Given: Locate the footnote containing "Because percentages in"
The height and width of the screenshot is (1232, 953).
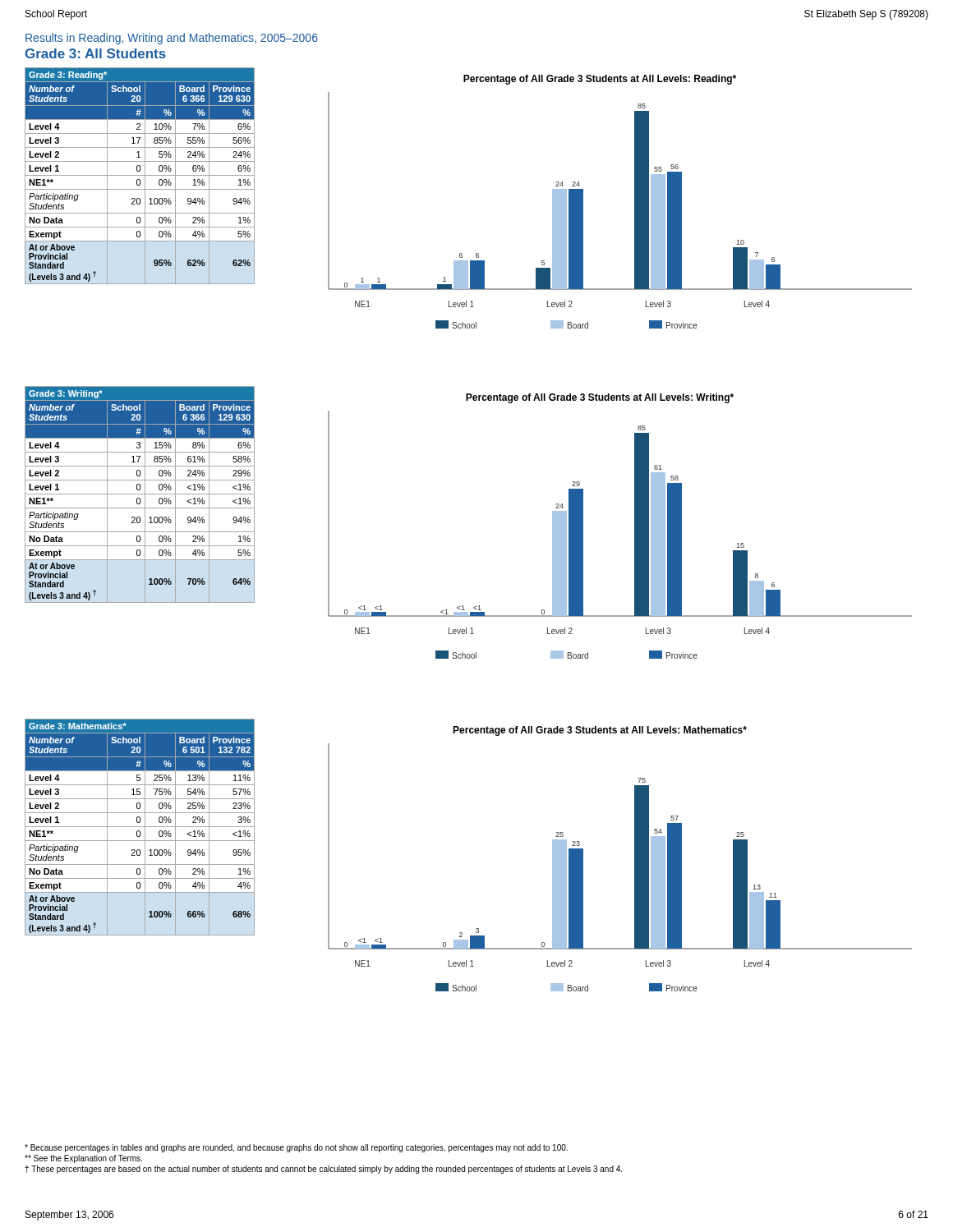Looking at the screenshot, I should tap(476, 1159).
